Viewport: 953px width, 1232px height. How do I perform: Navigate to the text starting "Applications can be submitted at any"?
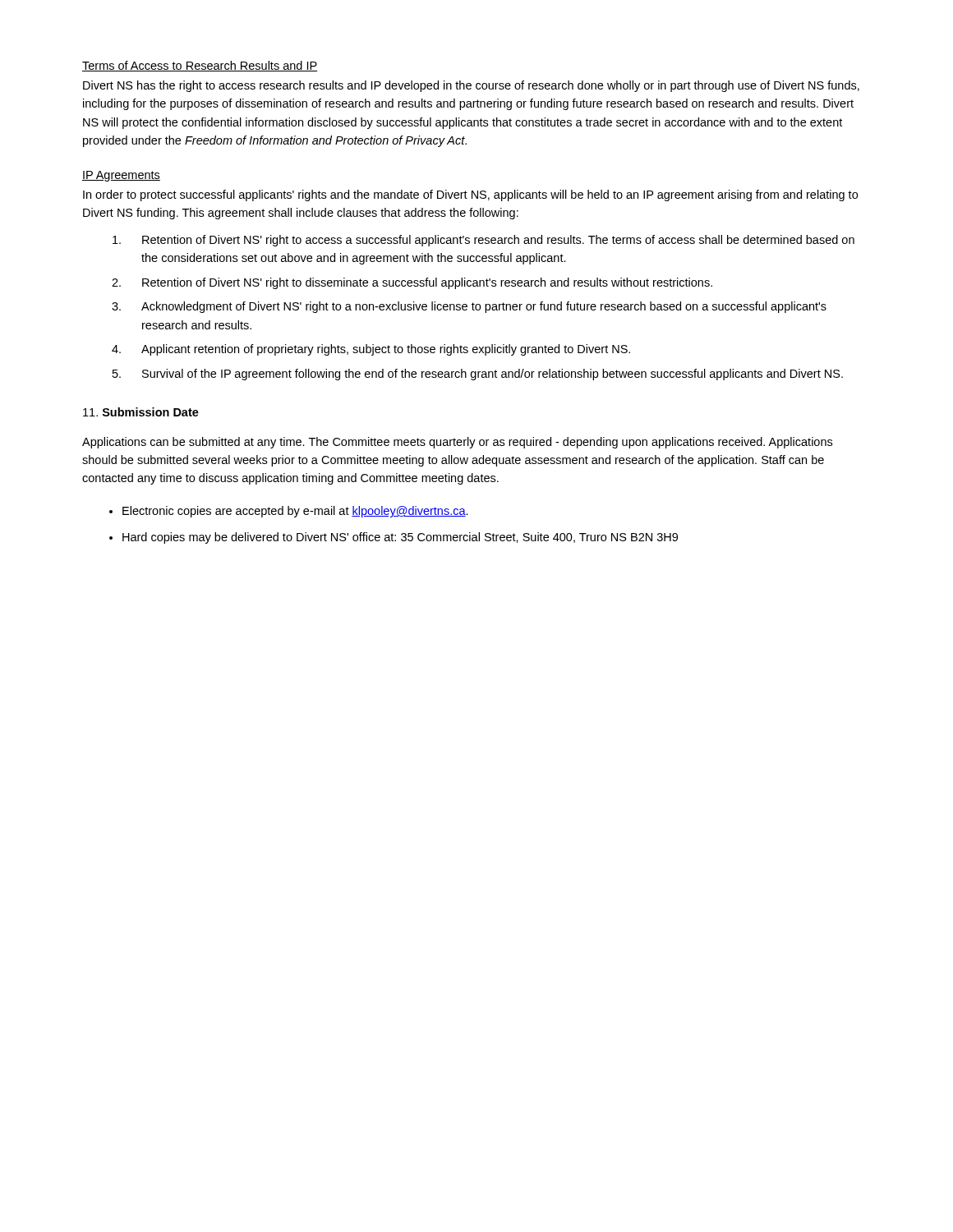[457, 460]
